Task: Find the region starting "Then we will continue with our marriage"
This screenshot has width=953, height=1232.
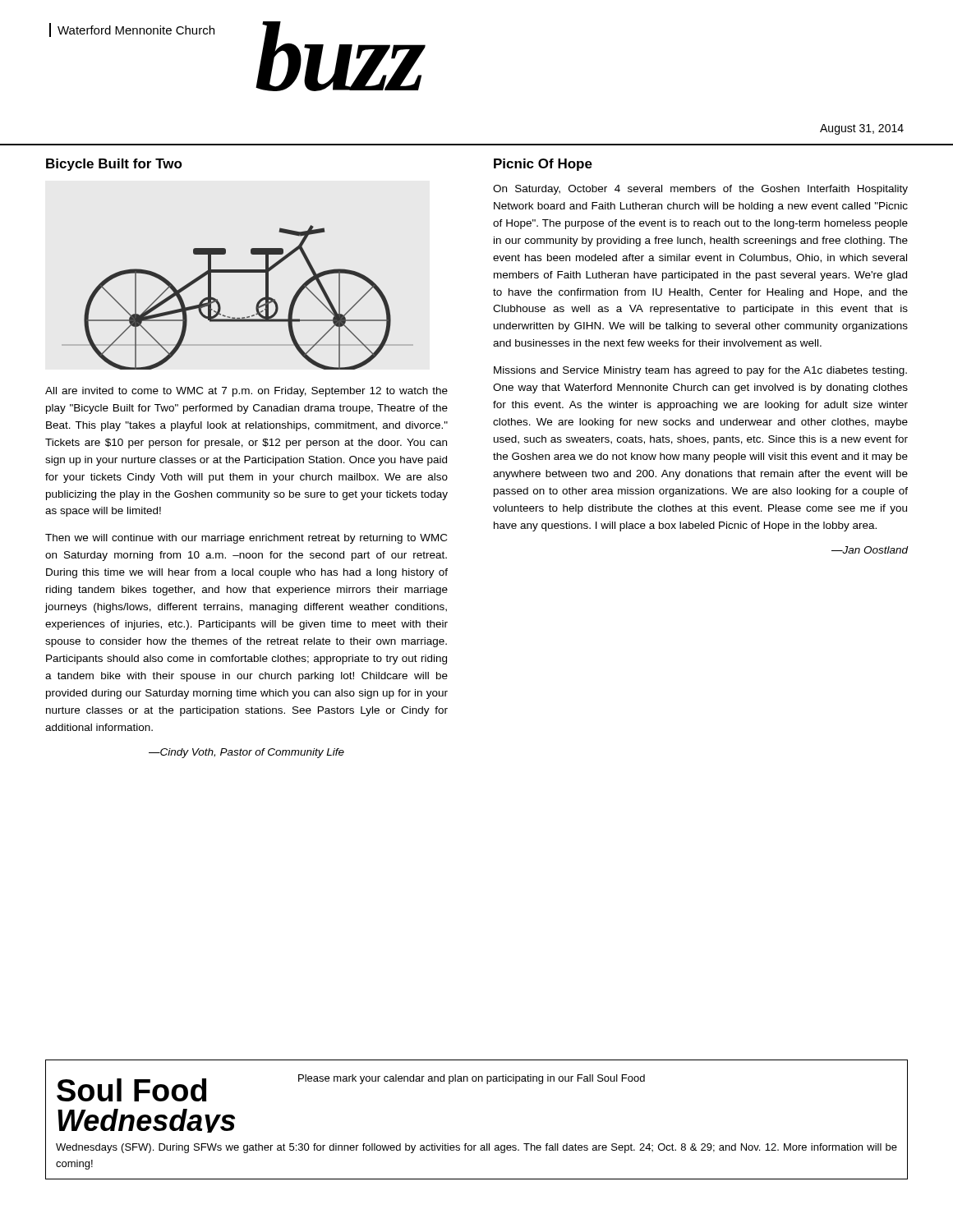Action: 246,632
